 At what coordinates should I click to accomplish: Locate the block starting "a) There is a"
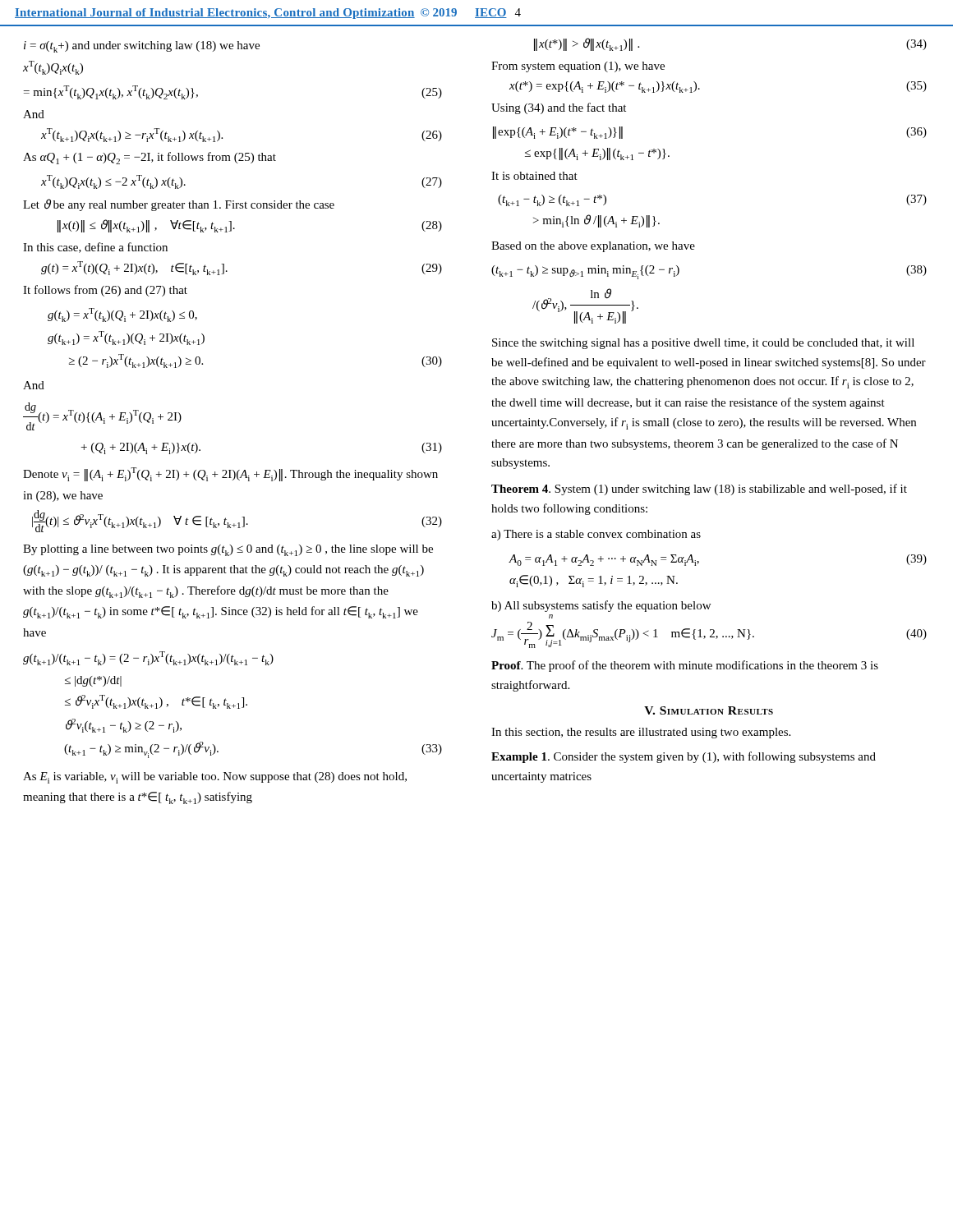pos(596,534)
